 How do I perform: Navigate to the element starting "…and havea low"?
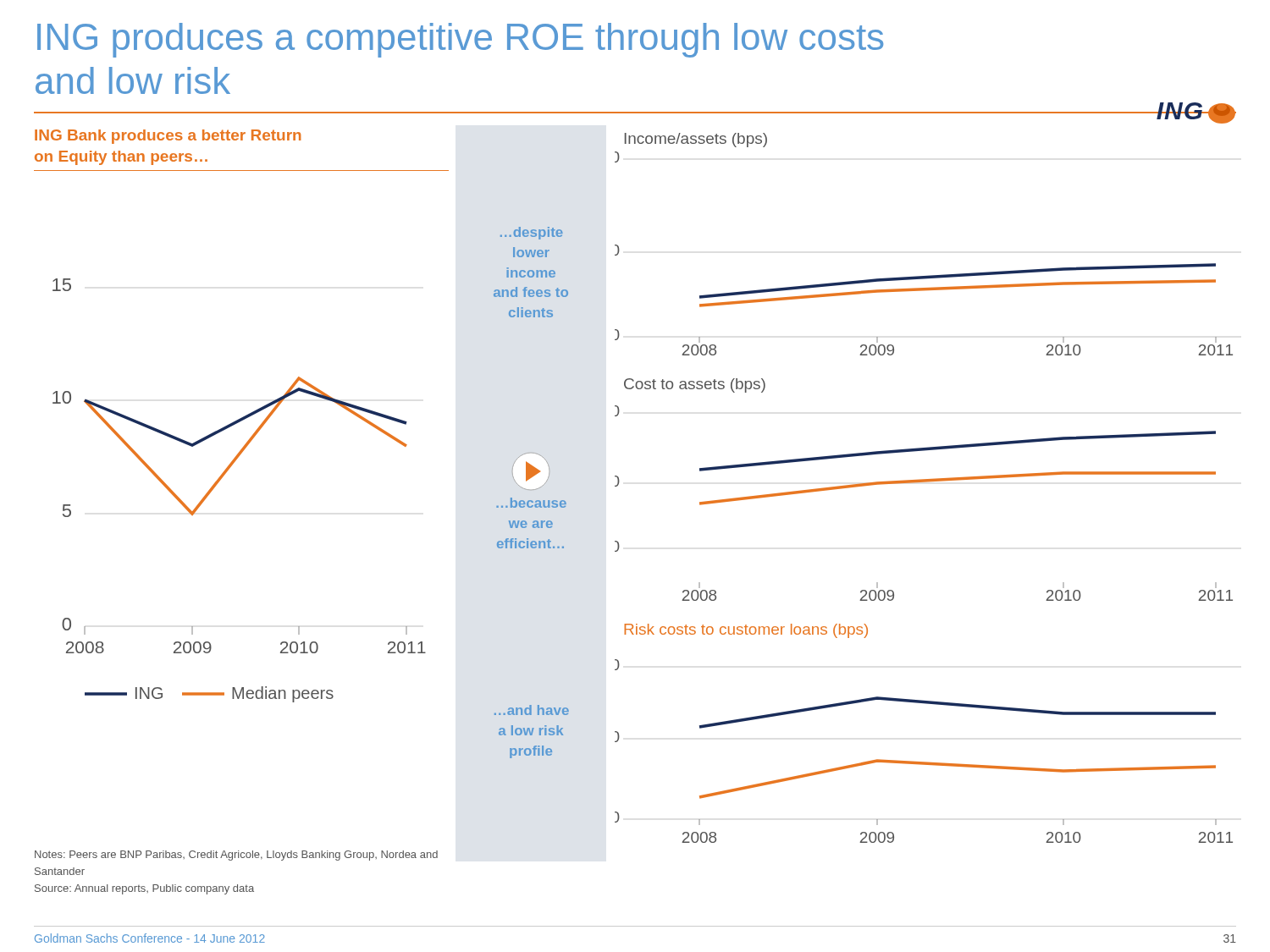pyautogui.click(x=531, y=731)
